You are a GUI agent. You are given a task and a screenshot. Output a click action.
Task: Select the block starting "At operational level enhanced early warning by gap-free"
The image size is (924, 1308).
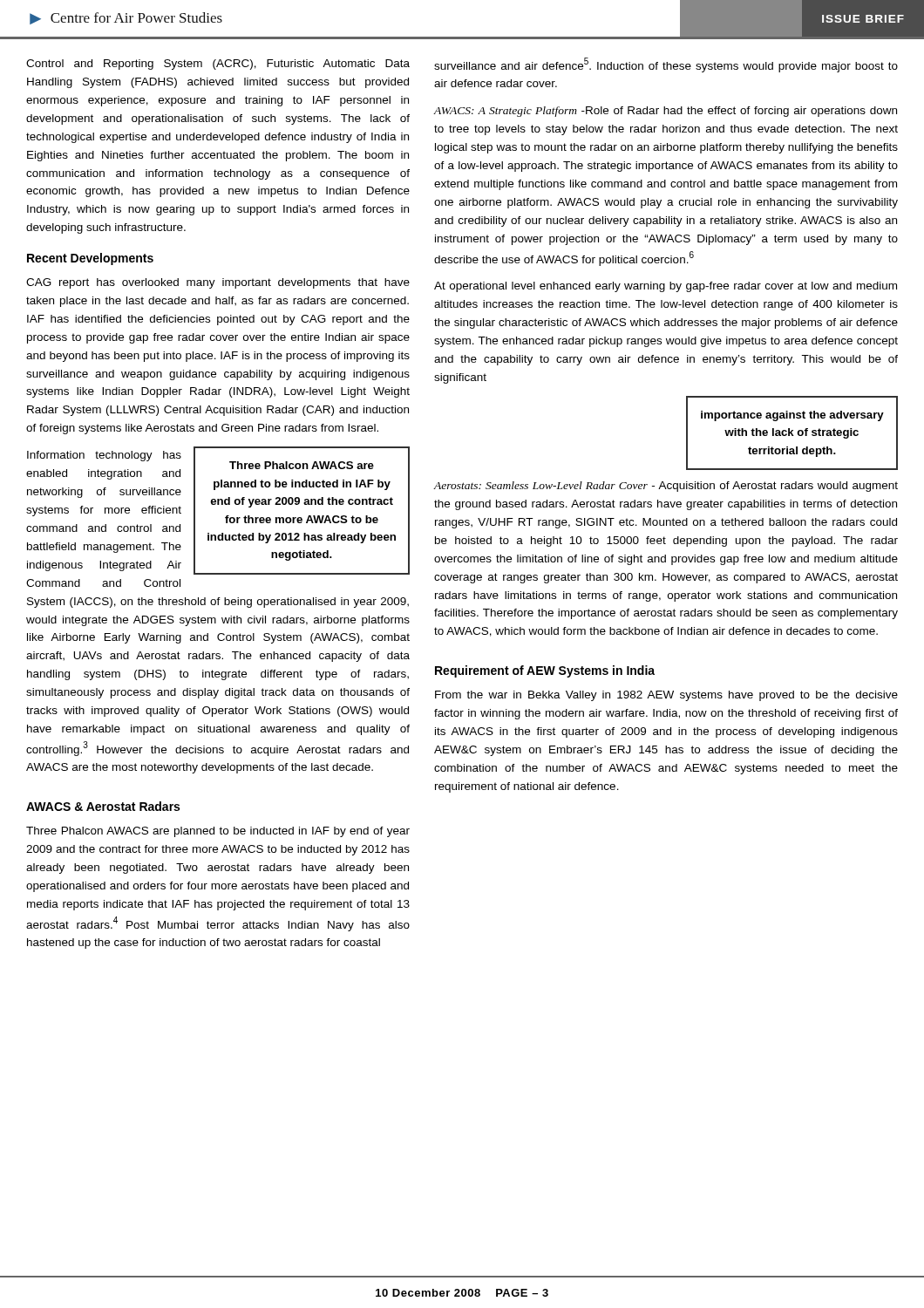(666, 287)
